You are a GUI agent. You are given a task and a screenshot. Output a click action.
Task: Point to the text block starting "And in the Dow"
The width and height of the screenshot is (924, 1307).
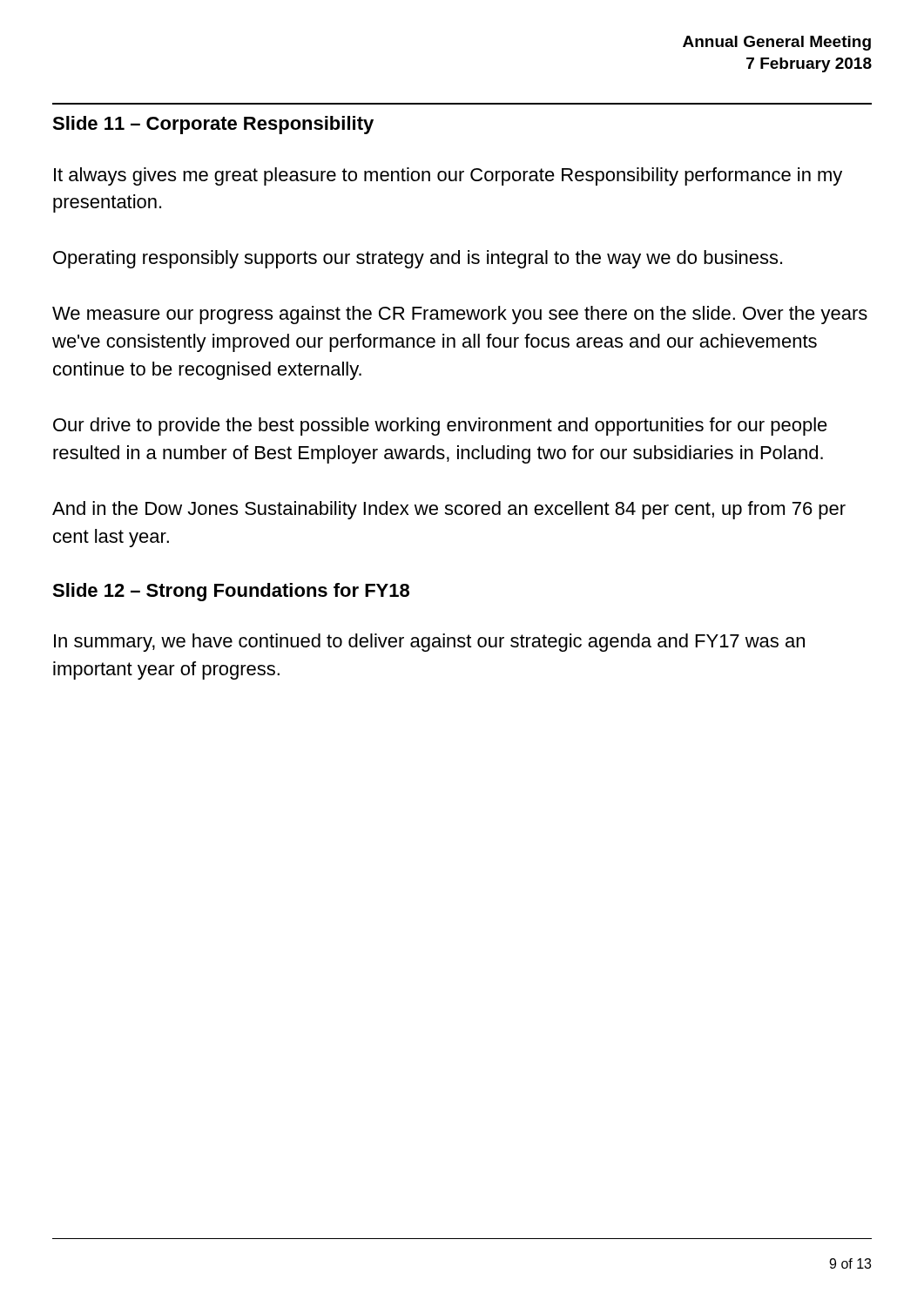tap(449, 522)
